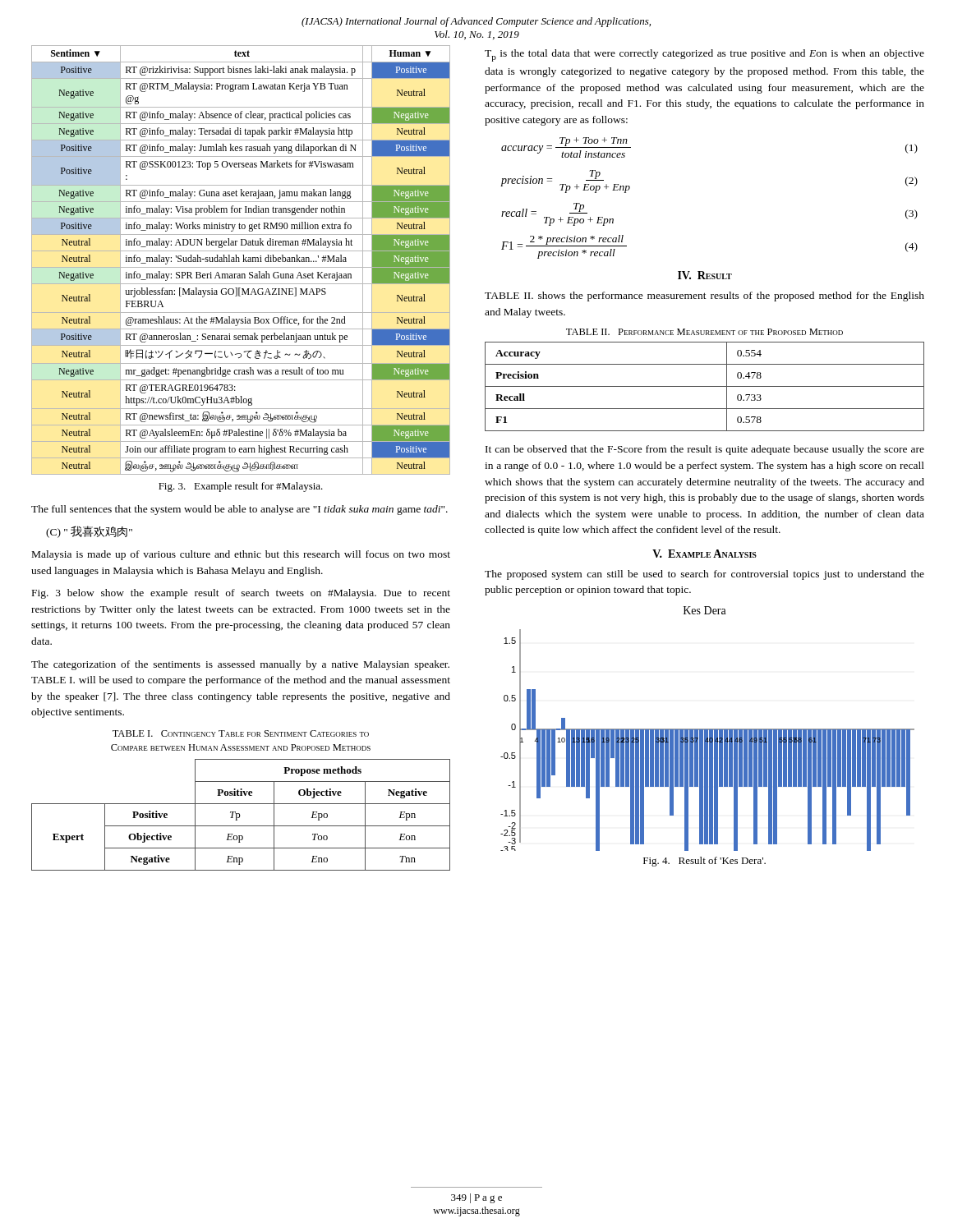Click the formula that begins "precision = Tp Tp + Eop +"
953x1232 pixels.
[595, 180]
